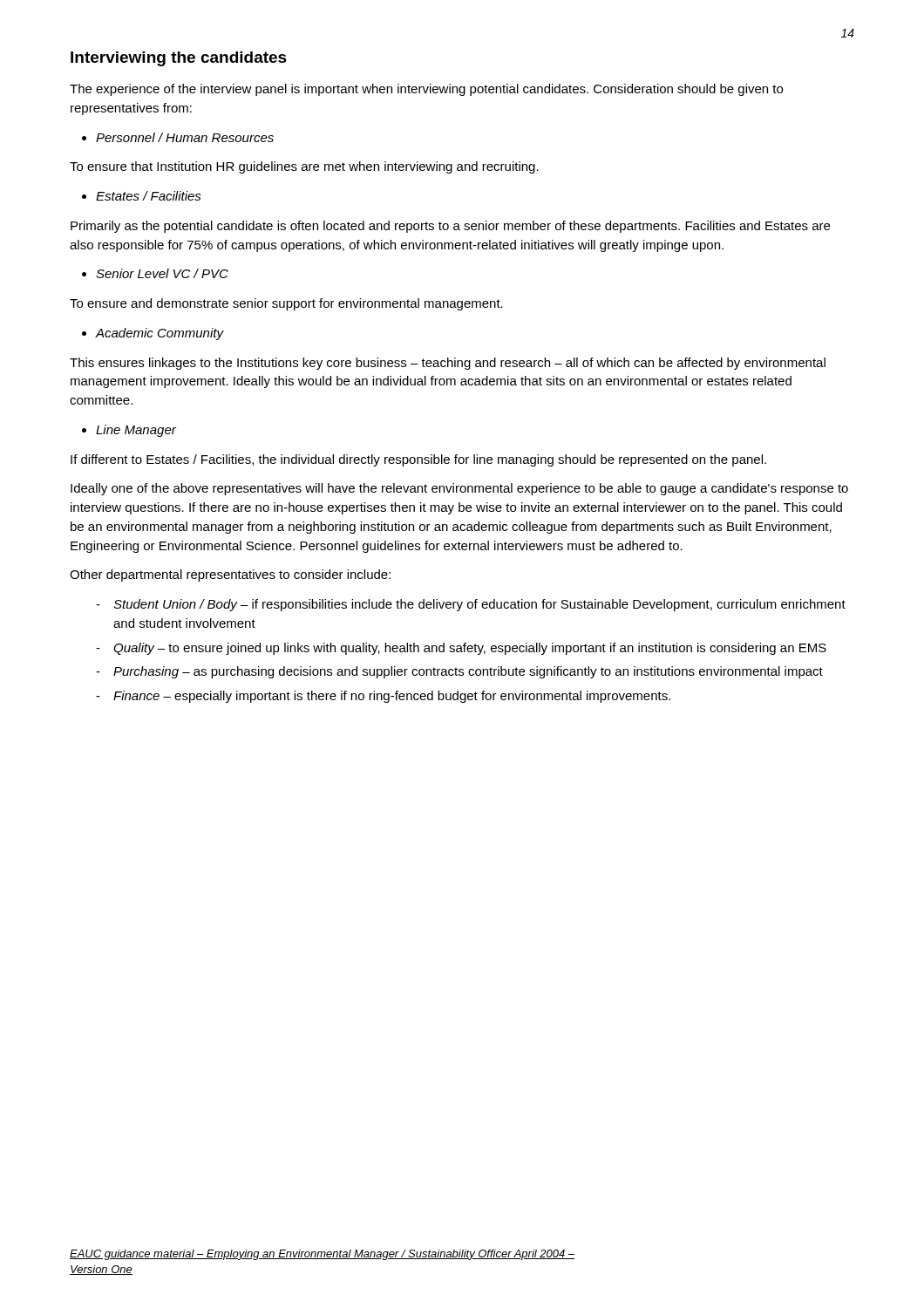This screenshot has width=924, height=1308.
Task: Select the list item with the text "Academic Community"
Action: tap(159, 332)
